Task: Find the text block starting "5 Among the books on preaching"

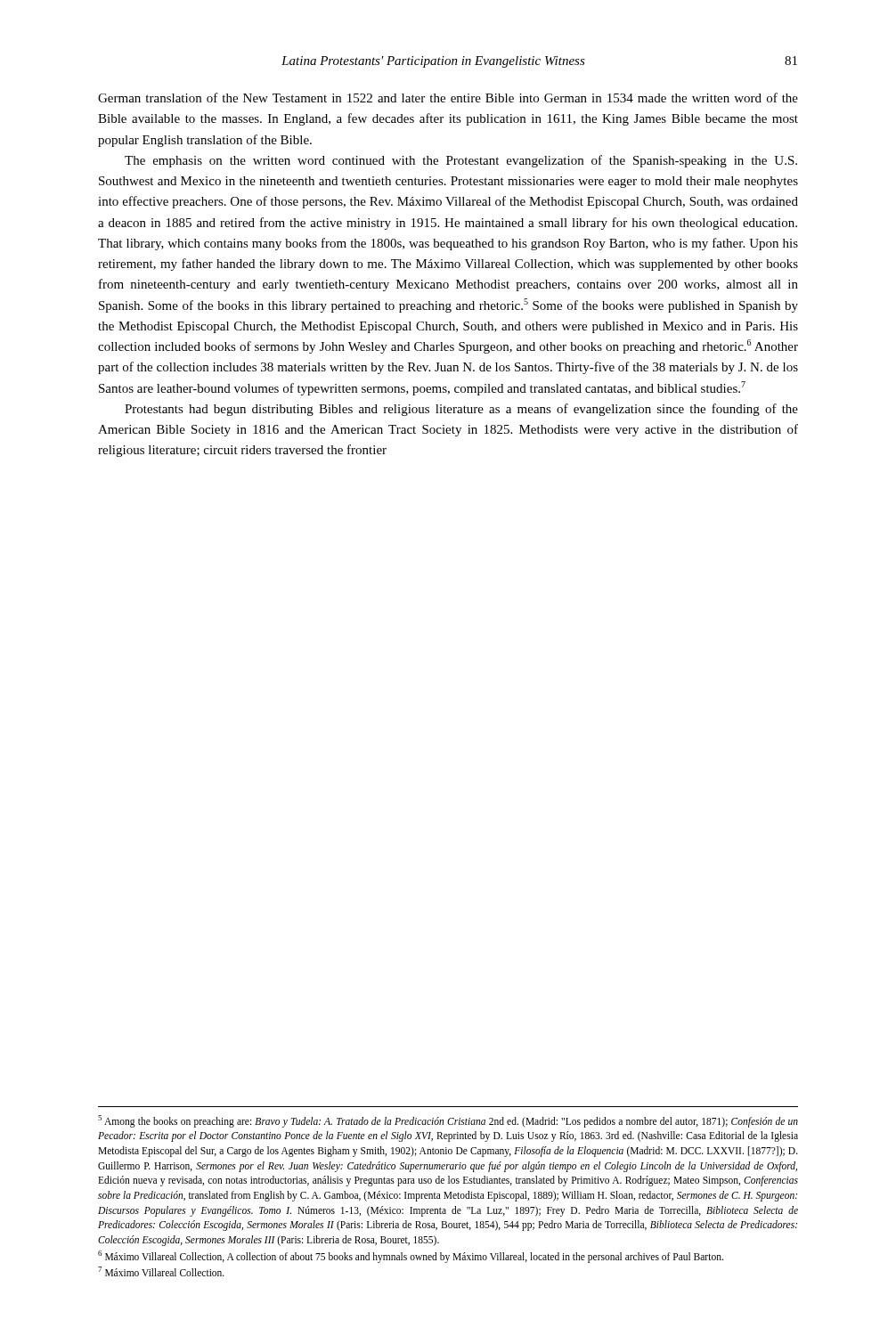Action: point(448,1179)
